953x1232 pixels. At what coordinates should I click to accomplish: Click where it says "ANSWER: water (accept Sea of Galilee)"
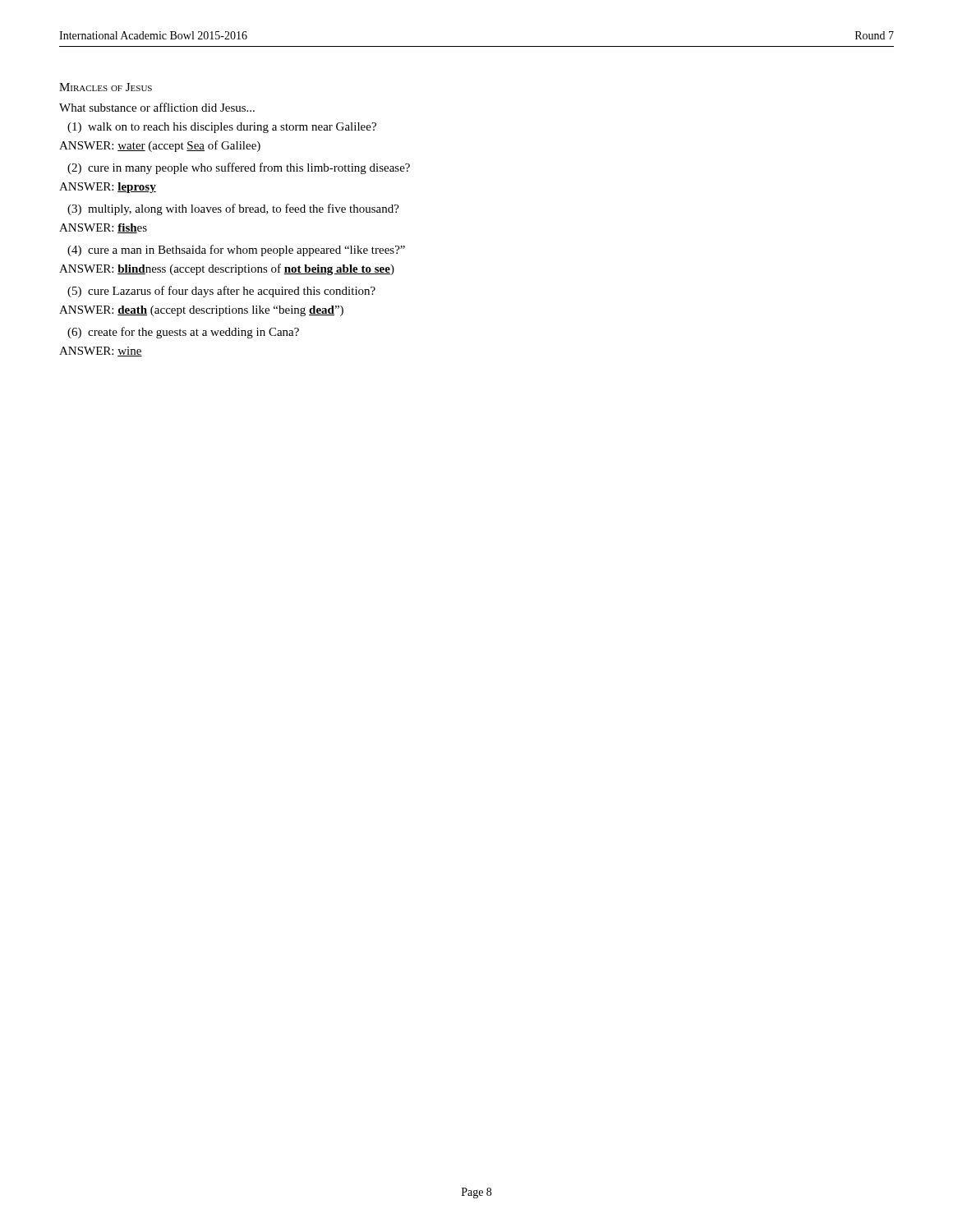point(160,145)
